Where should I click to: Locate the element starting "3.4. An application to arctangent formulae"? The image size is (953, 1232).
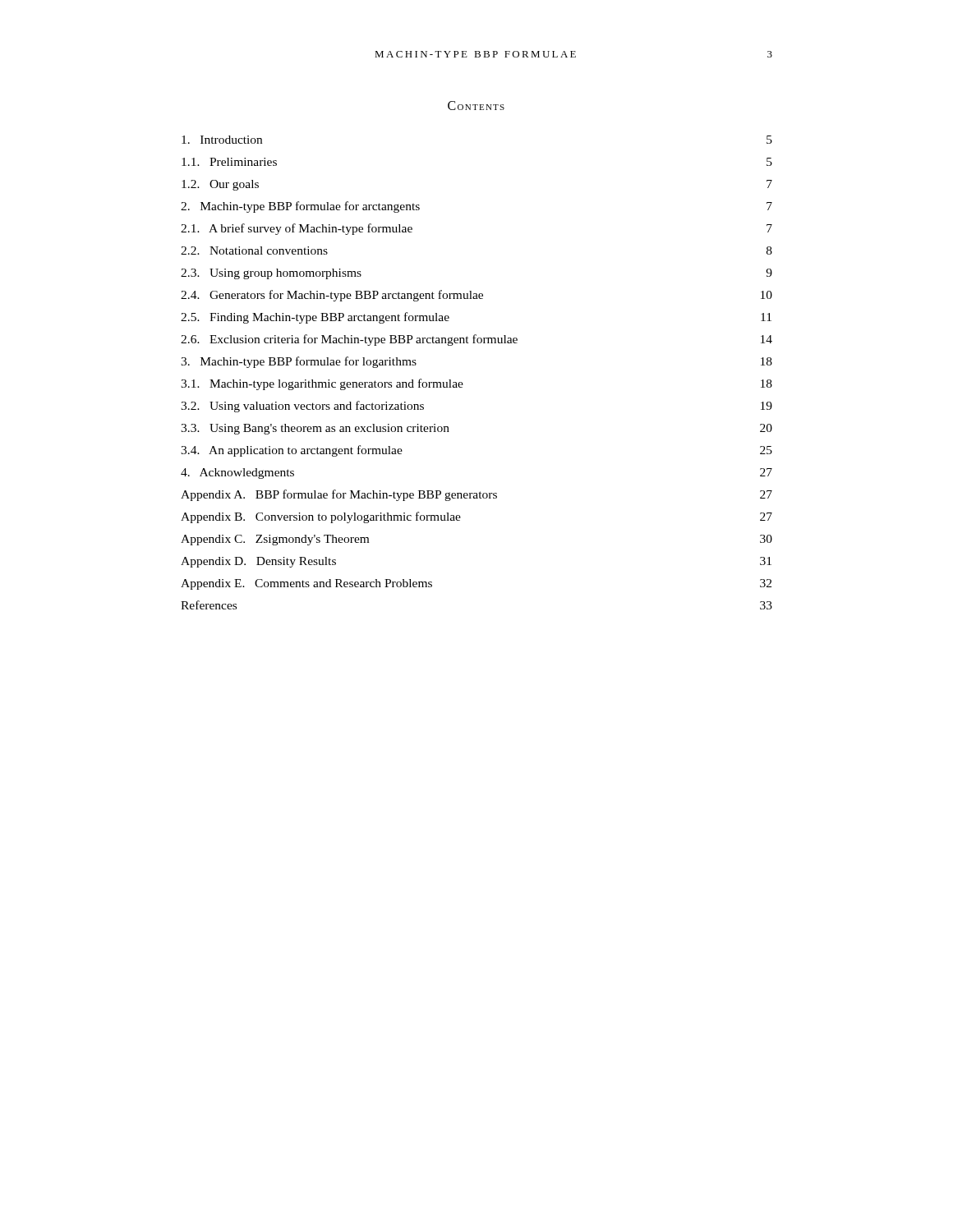(x=292, y=449)
